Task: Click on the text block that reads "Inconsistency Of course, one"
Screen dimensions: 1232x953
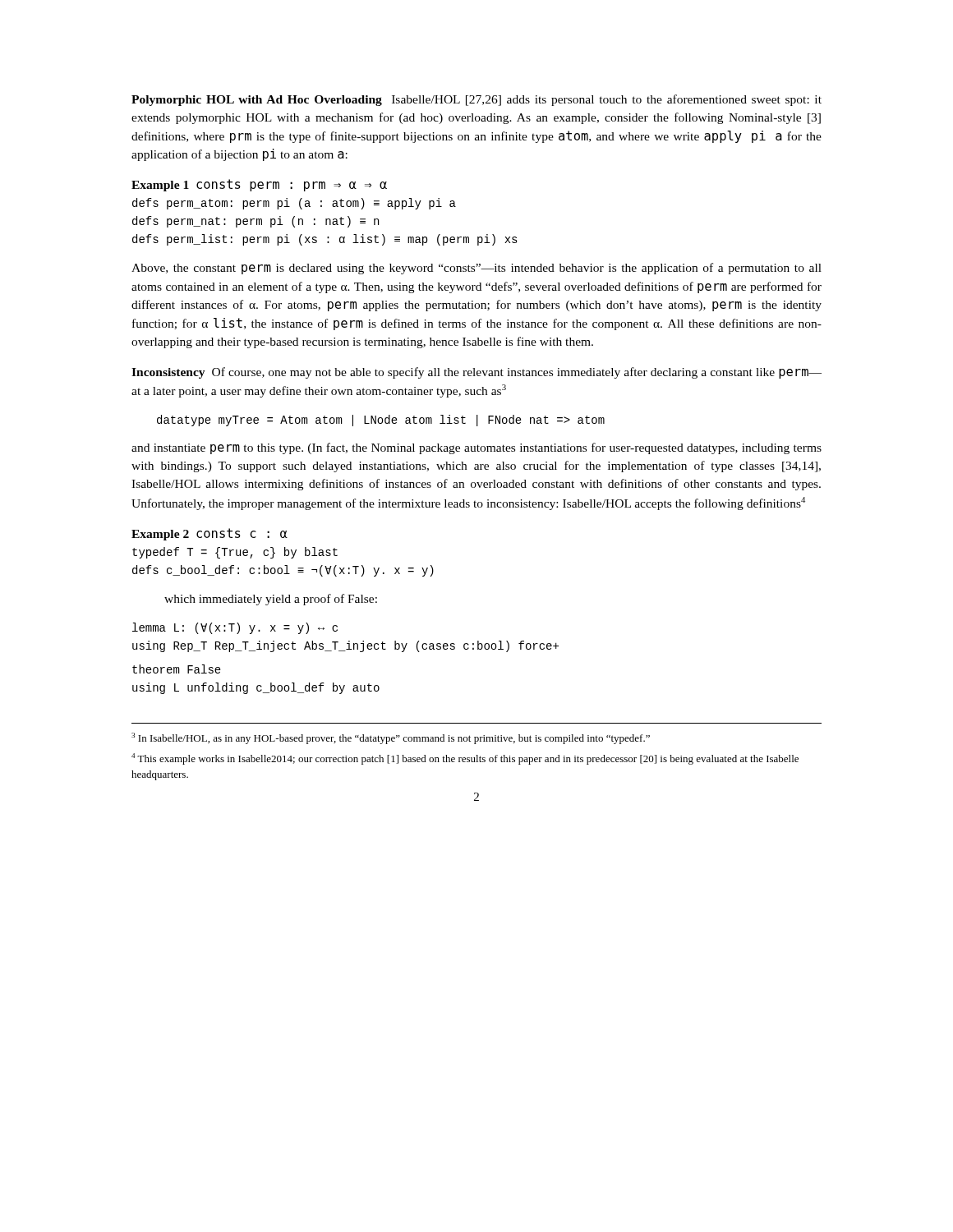Action: [476, 381]
